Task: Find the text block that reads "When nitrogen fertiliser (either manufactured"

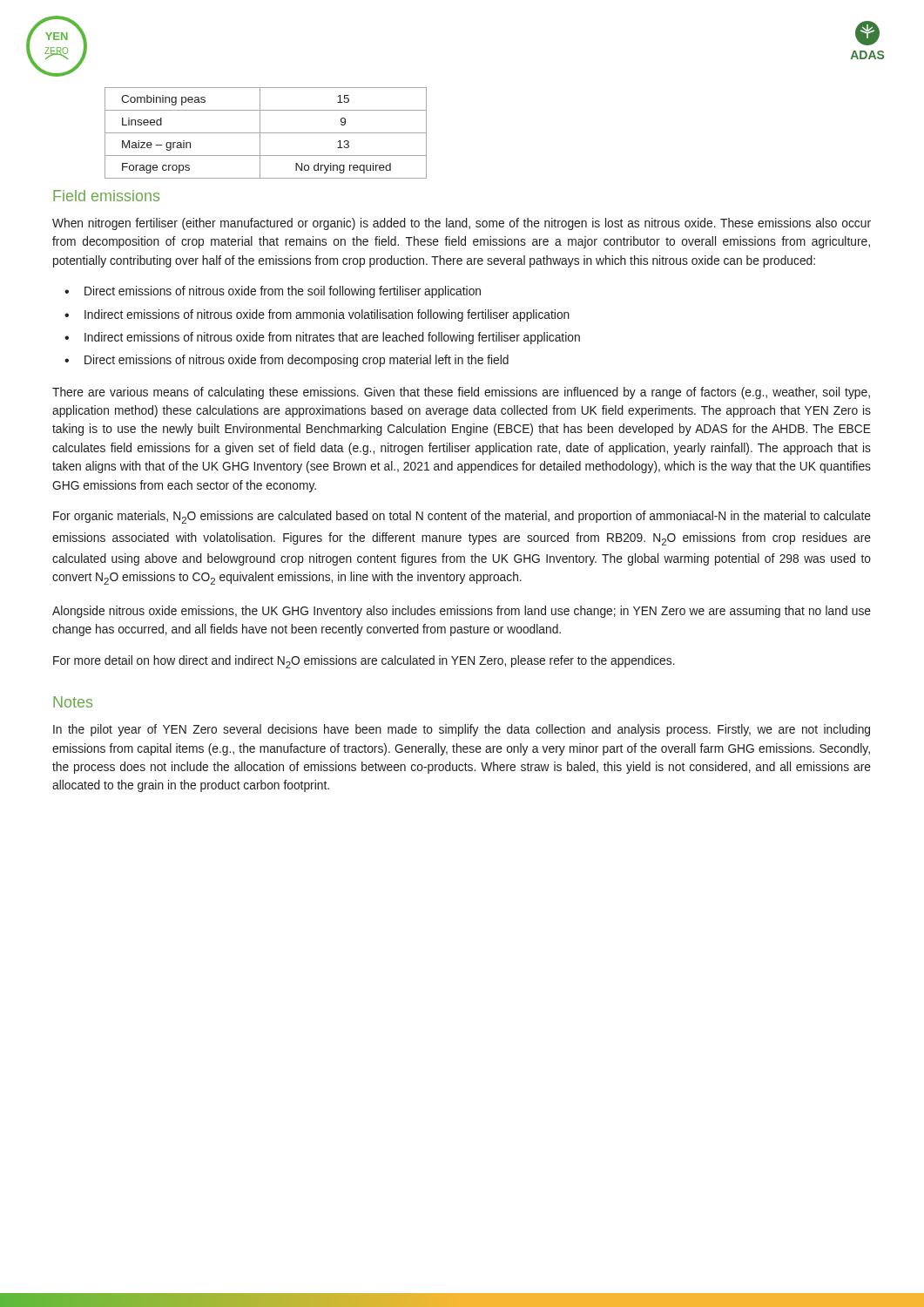Action: (462, 242)
